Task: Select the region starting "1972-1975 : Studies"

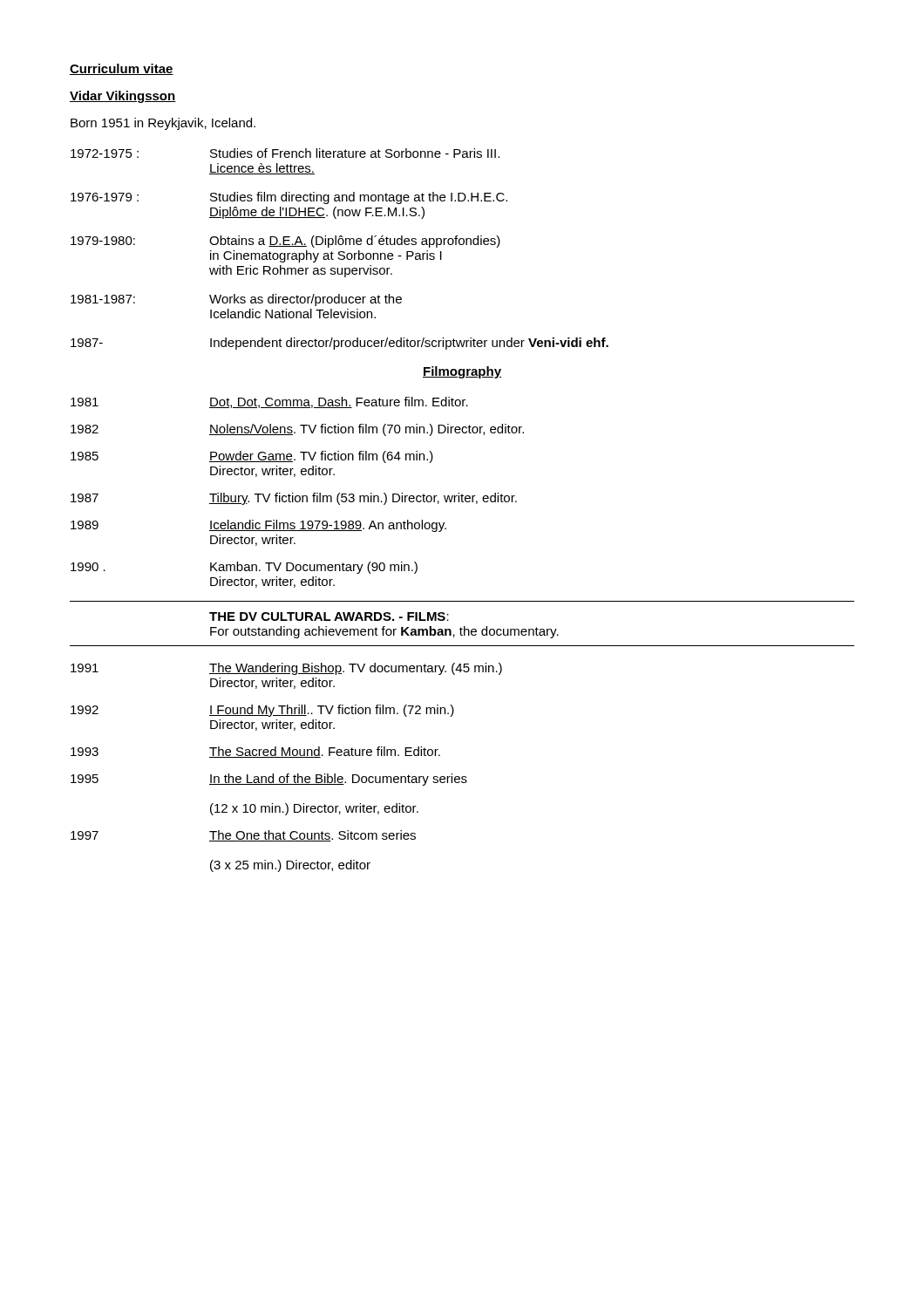Action: [462, 160]
